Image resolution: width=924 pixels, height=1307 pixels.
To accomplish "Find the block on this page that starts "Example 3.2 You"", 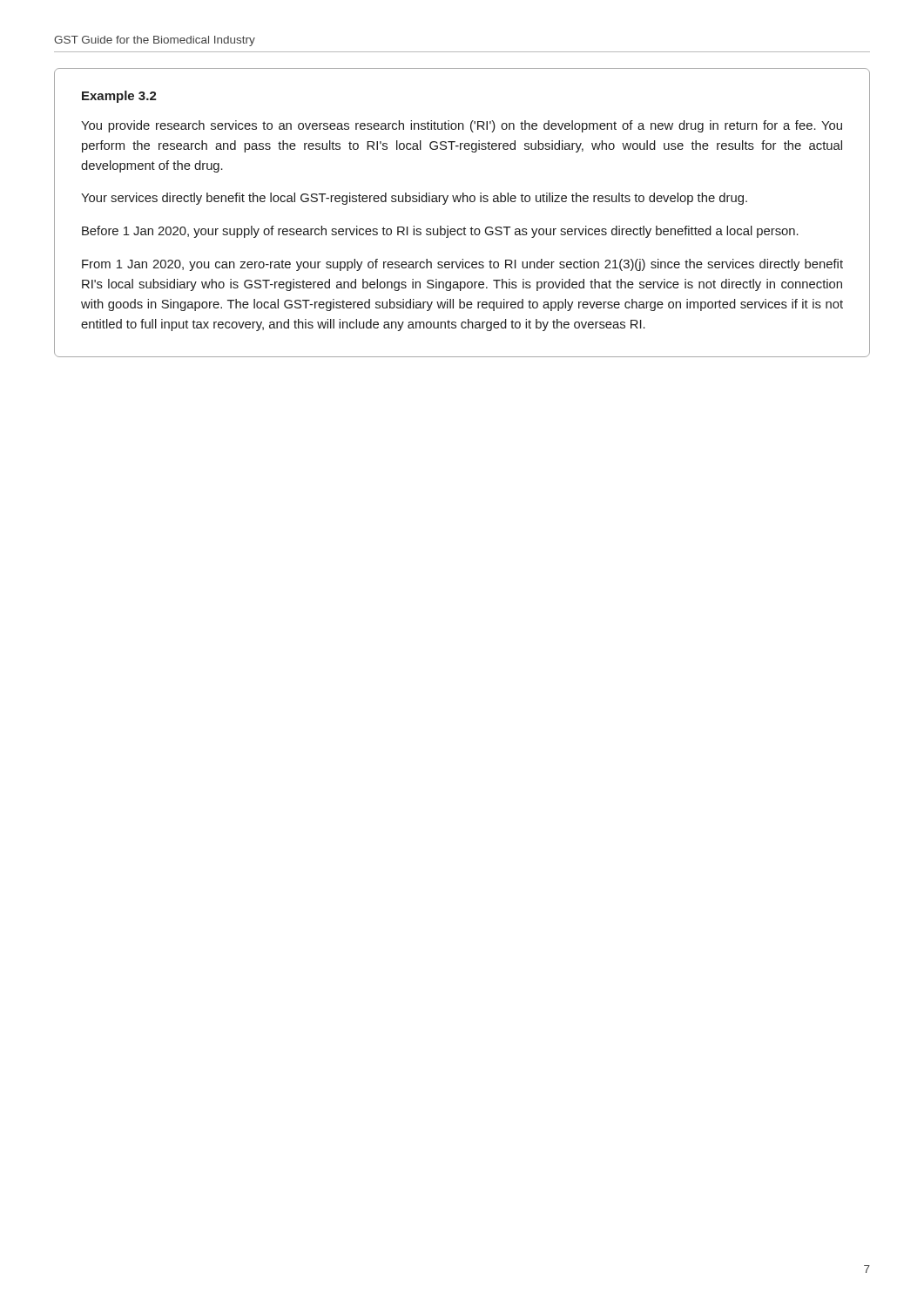I will tap(462, 211).
